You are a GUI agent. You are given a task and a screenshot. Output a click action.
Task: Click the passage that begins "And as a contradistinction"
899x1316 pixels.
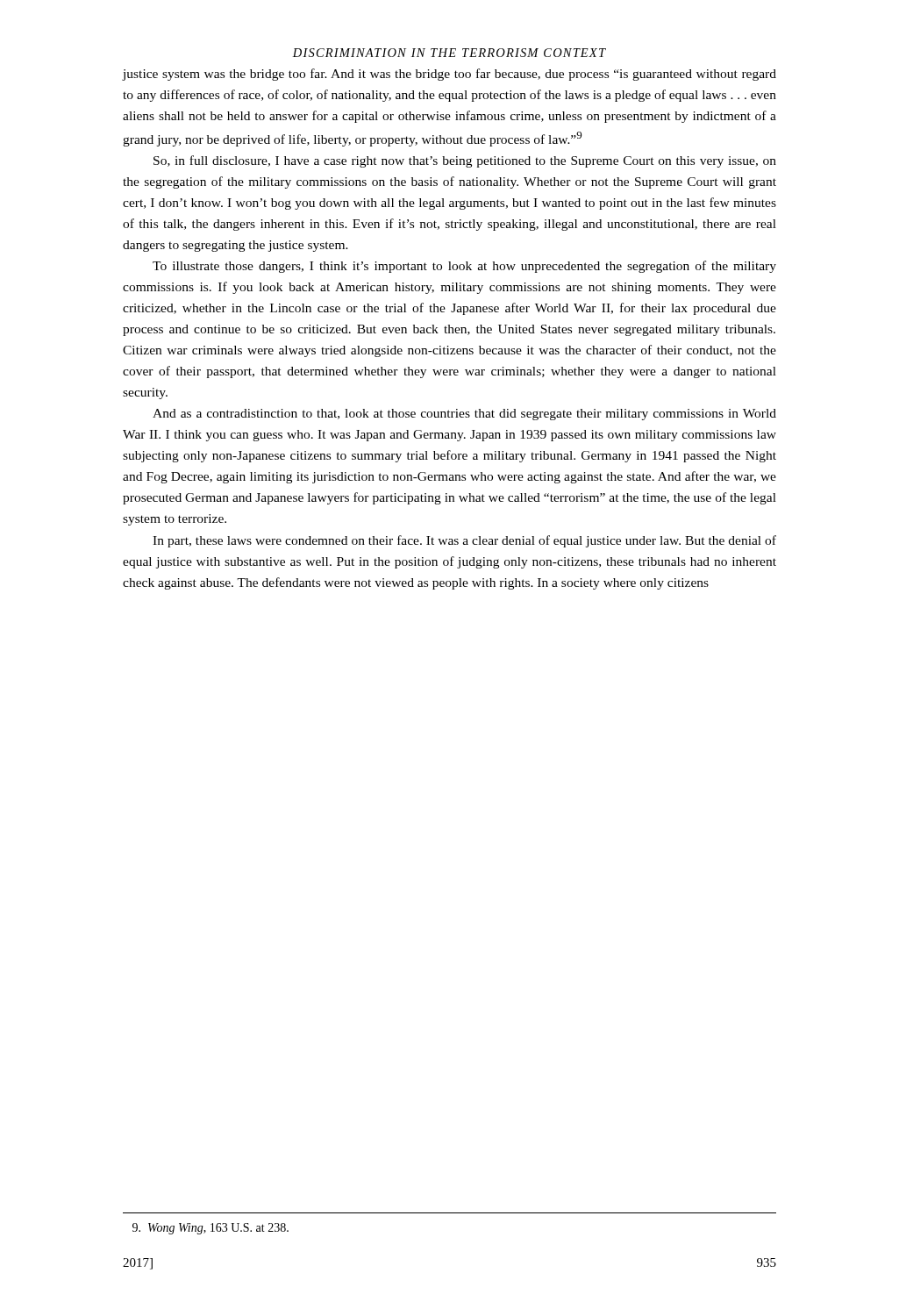tap(450, 466)
